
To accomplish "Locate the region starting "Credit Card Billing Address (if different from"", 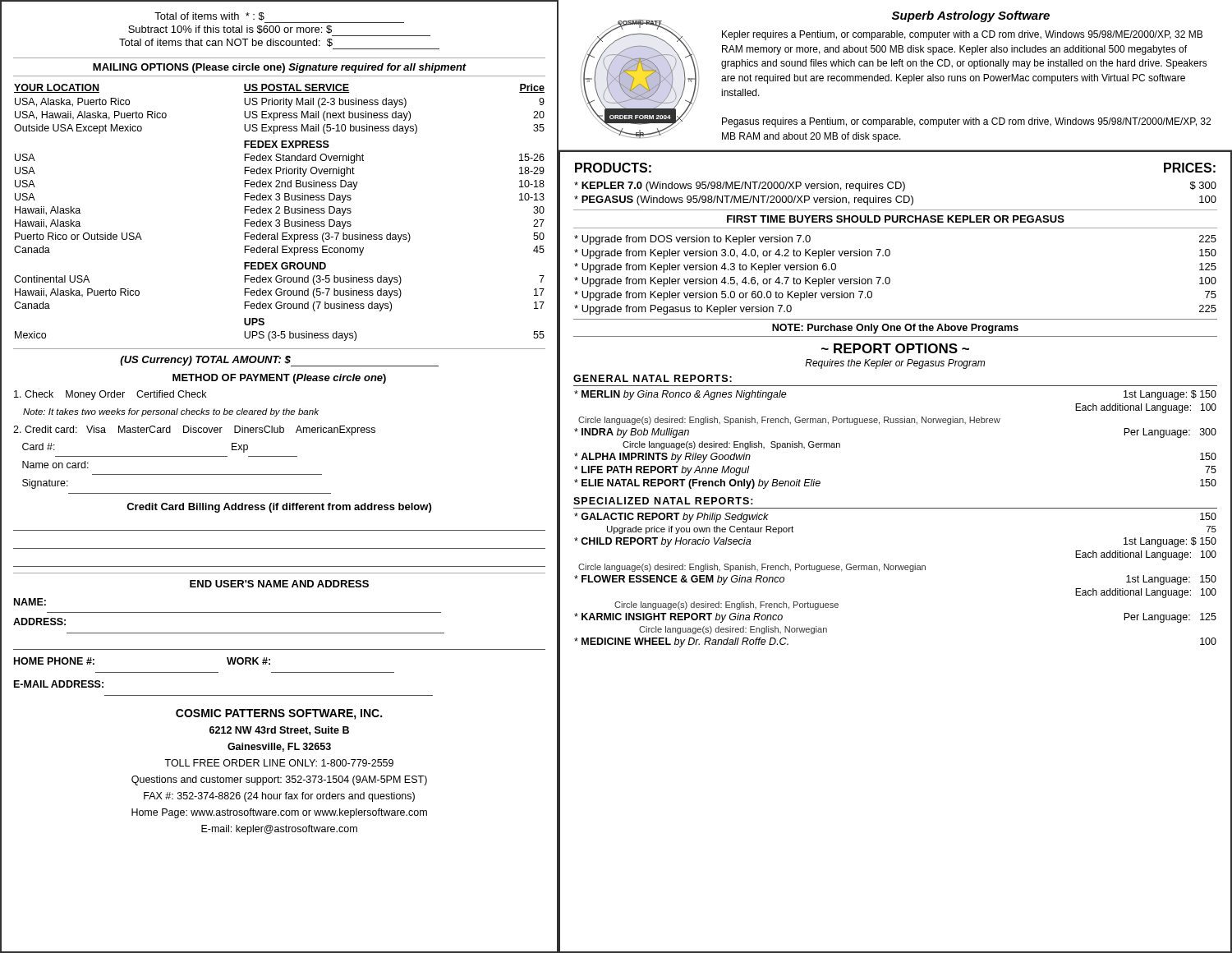I will point(279,506).
